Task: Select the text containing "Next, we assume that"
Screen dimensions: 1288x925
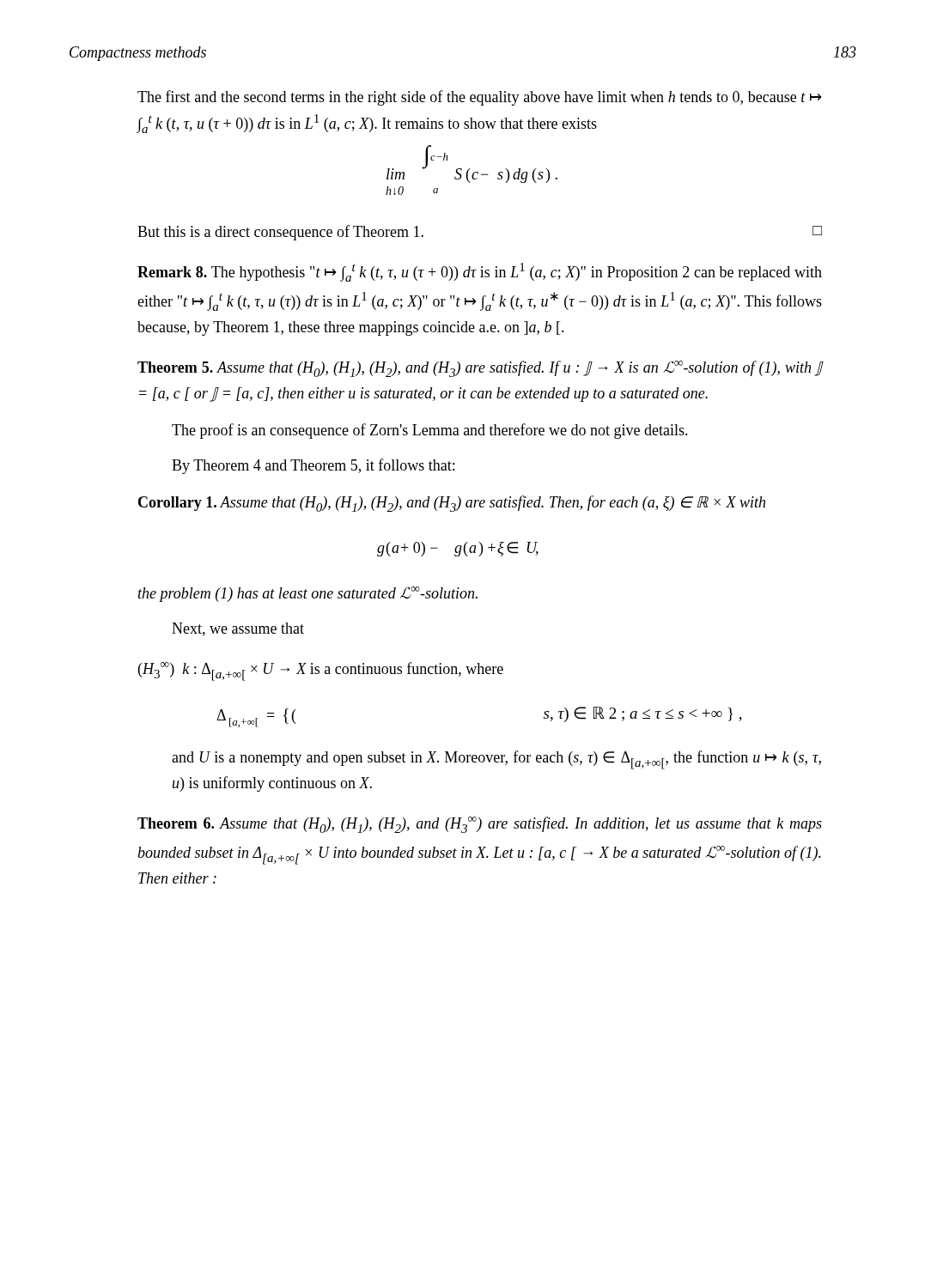Action: pos(238,629)
